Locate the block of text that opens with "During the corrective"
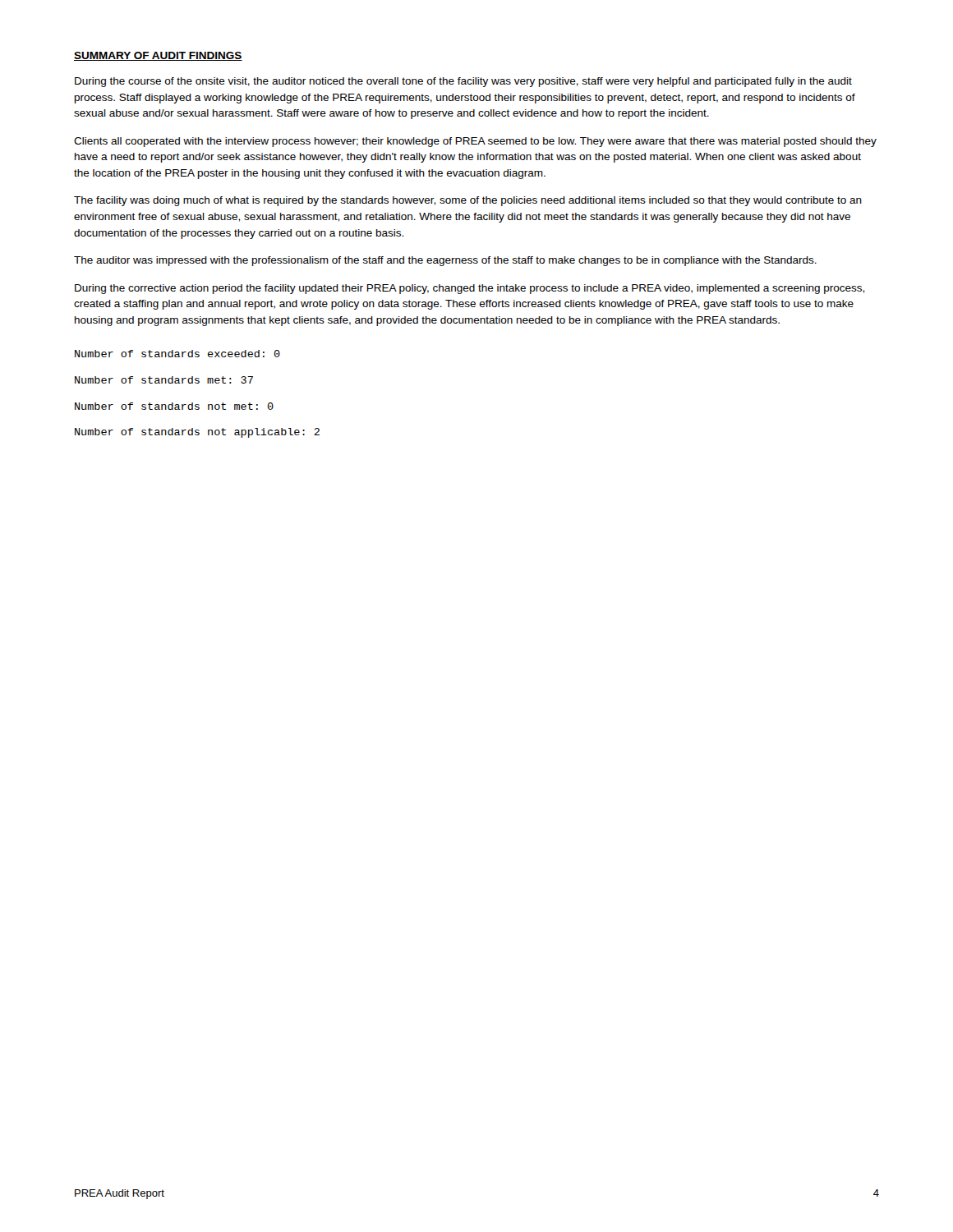This screenshot has width=953, height=1232. tap(470, 304)
